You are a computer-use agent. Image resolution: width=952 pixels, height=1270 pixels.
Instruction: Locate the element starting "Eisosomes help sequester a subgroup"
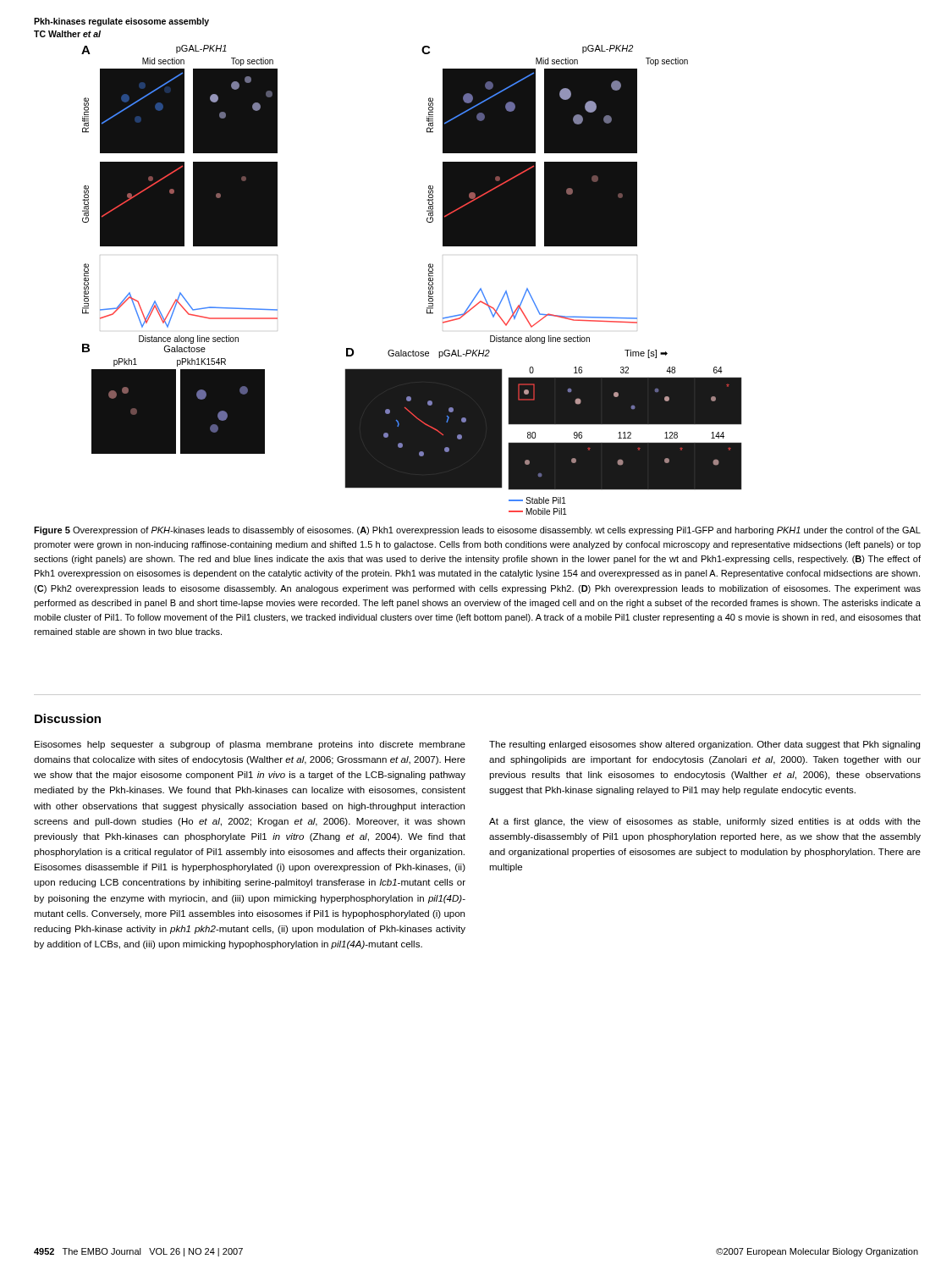pos(250,844)
